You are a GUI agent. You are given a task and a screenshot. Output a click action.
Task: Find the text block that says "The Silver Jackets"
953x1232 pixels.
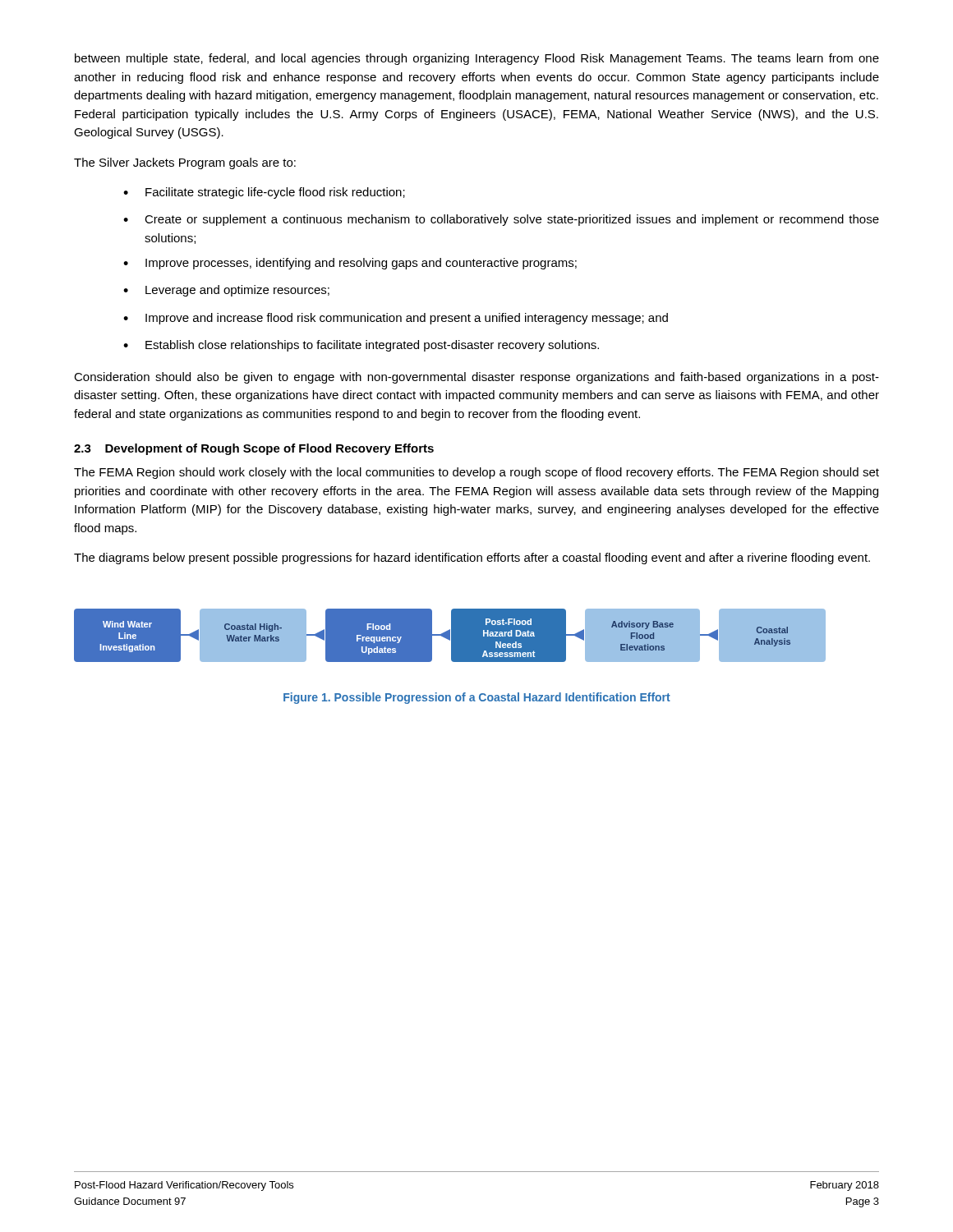pos(185,162)
